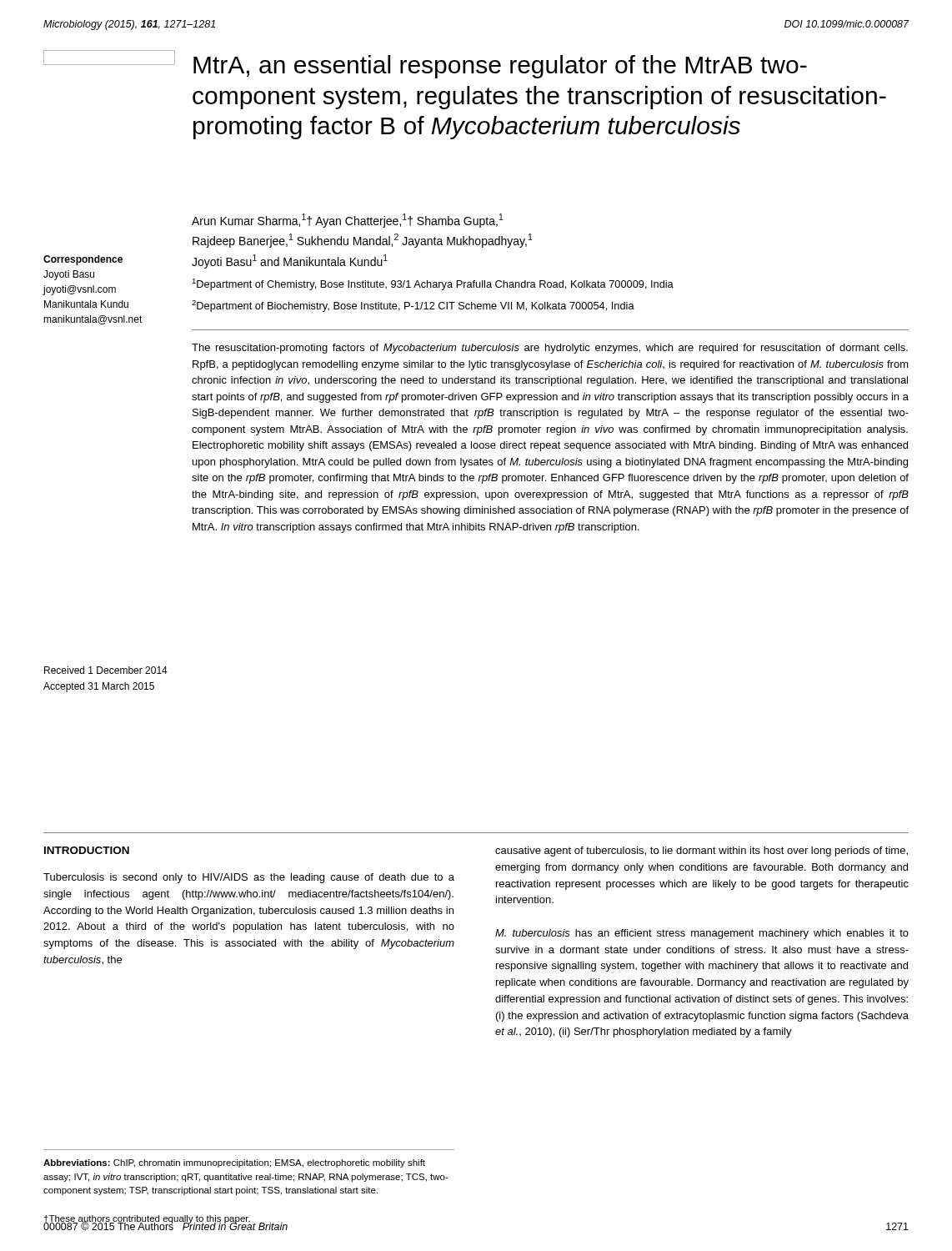Locate the title that says "MtrA, an essential response regulator"
Screen dimensions: 1251x952
point(550,96)
